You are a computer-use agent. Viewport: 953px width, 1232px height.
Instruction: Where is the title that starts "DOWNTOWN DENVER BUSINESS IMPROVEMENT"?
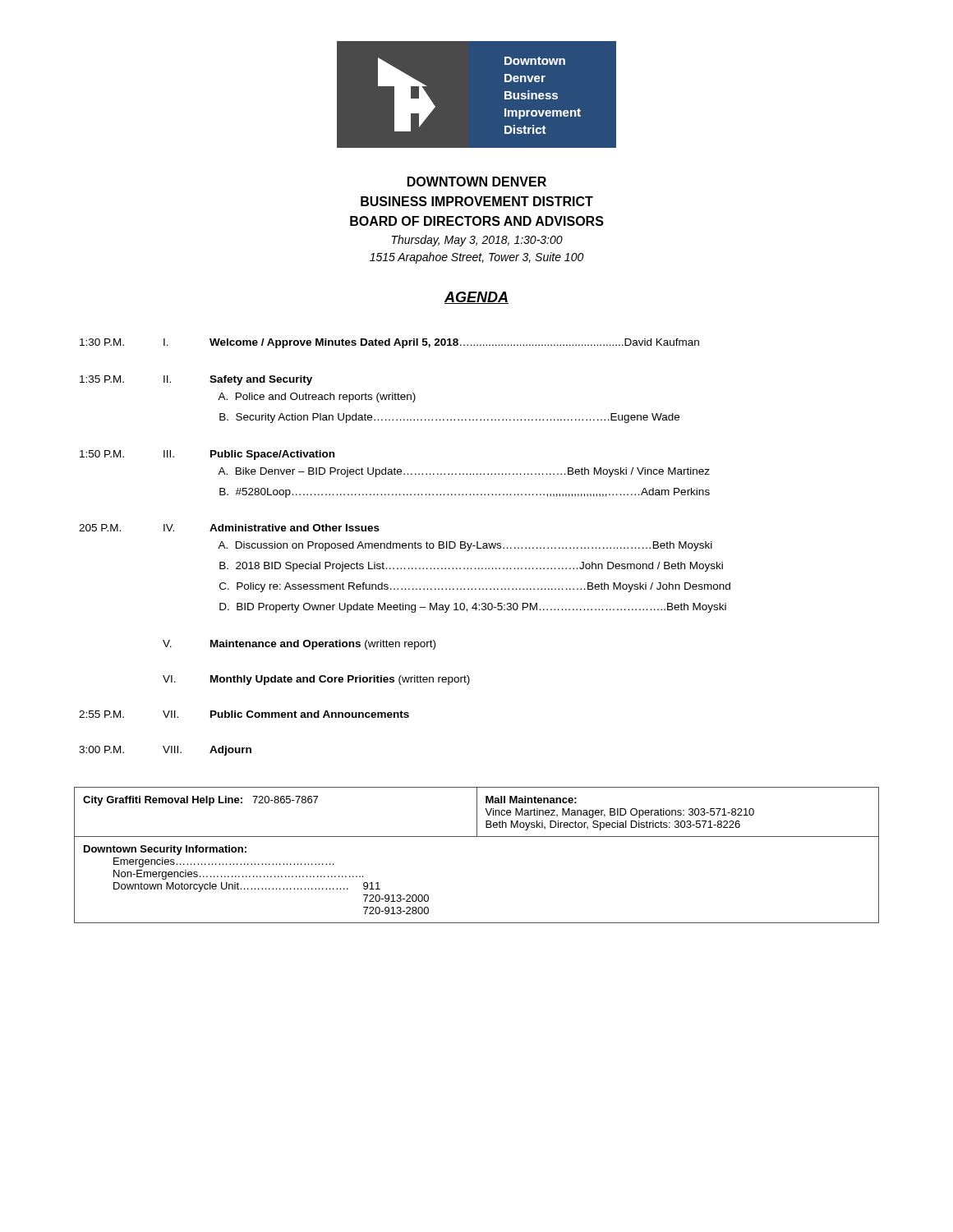pos(476,219)
